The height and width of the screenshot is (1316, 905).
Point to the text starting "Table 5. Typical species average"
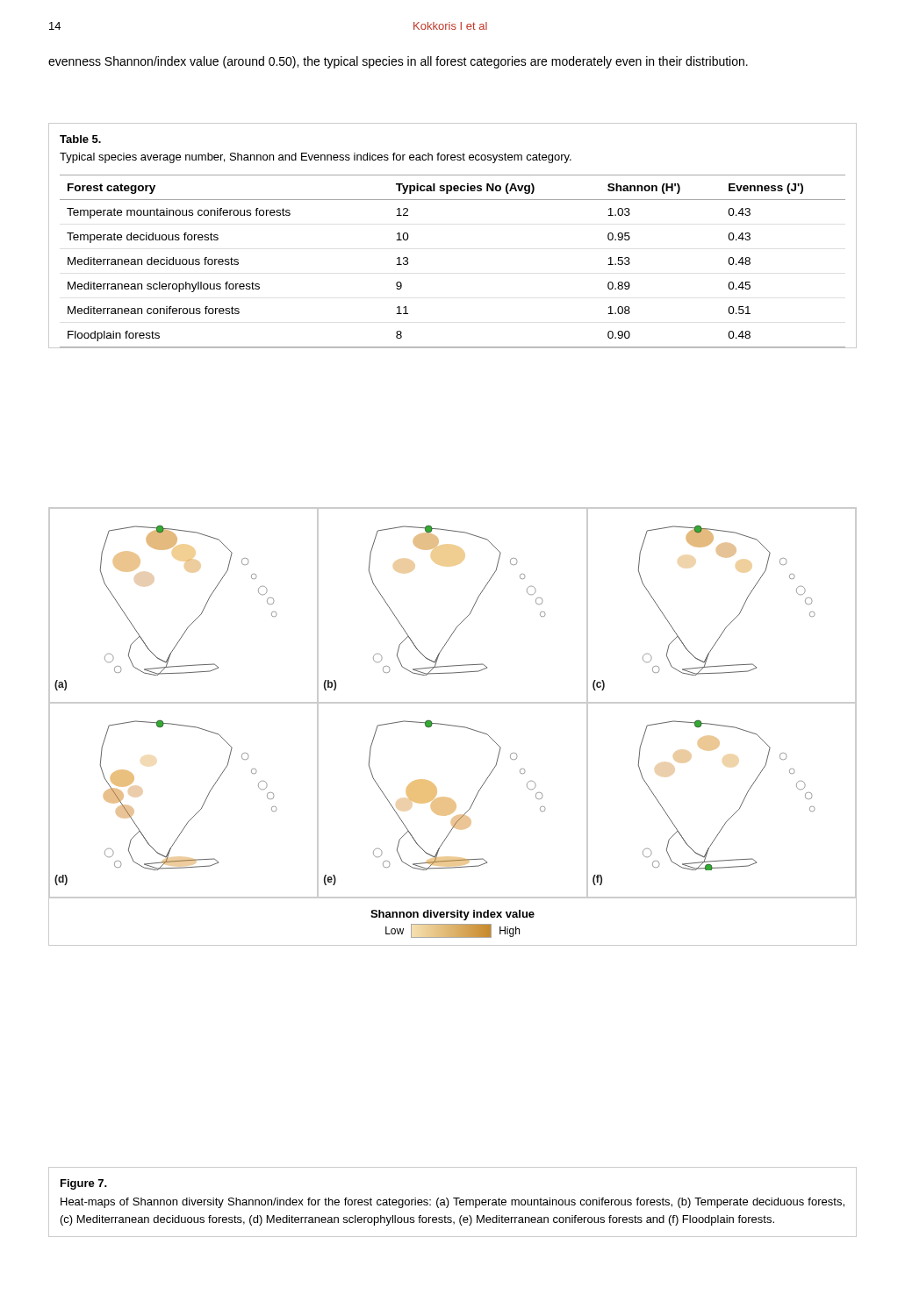[x=452, y=149]
